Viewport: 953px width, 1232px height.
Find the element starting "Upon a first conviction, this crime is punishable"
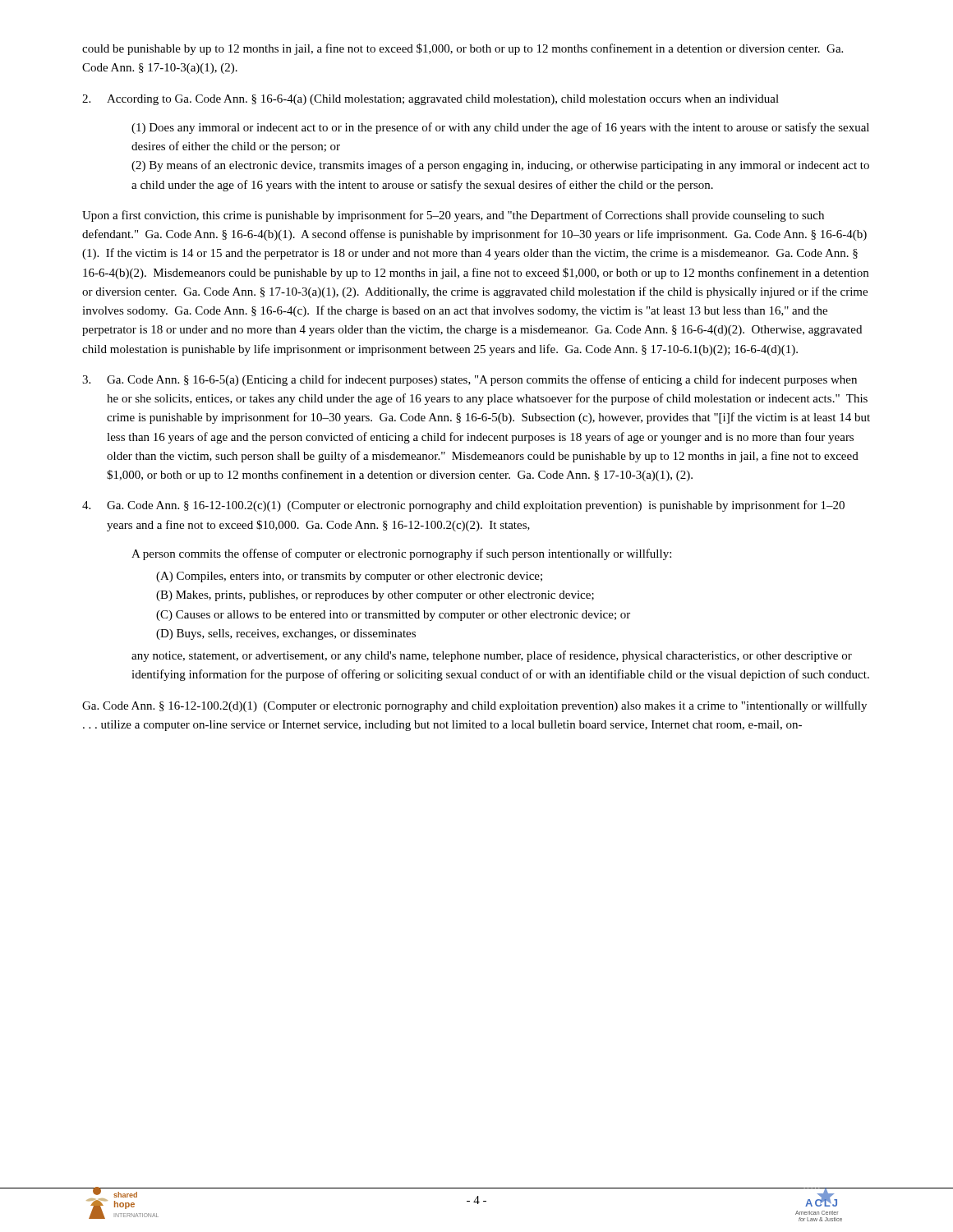(476, 282)
